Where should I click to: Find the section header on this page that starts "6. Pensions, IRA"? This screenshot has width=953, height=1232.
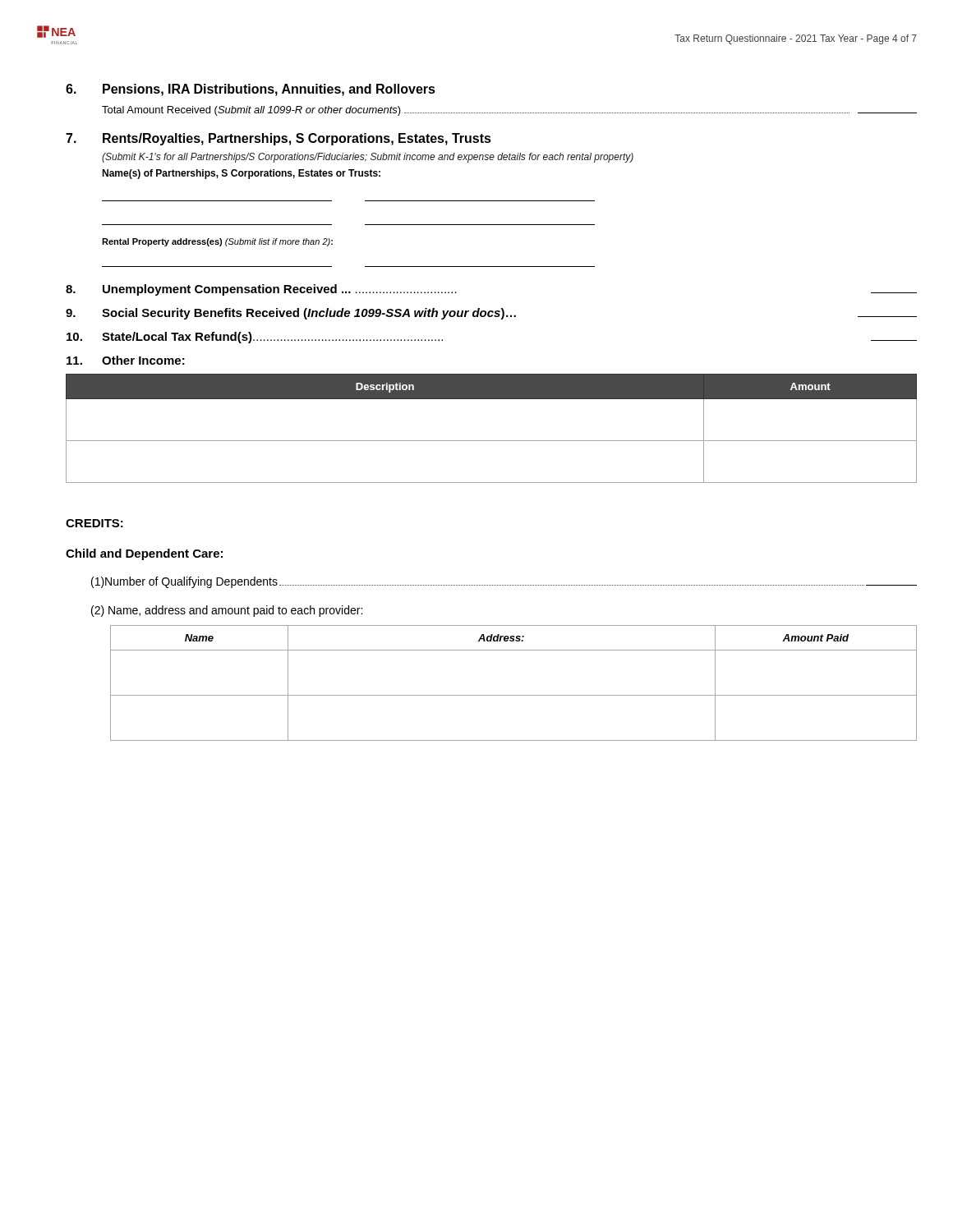(251, 90)
